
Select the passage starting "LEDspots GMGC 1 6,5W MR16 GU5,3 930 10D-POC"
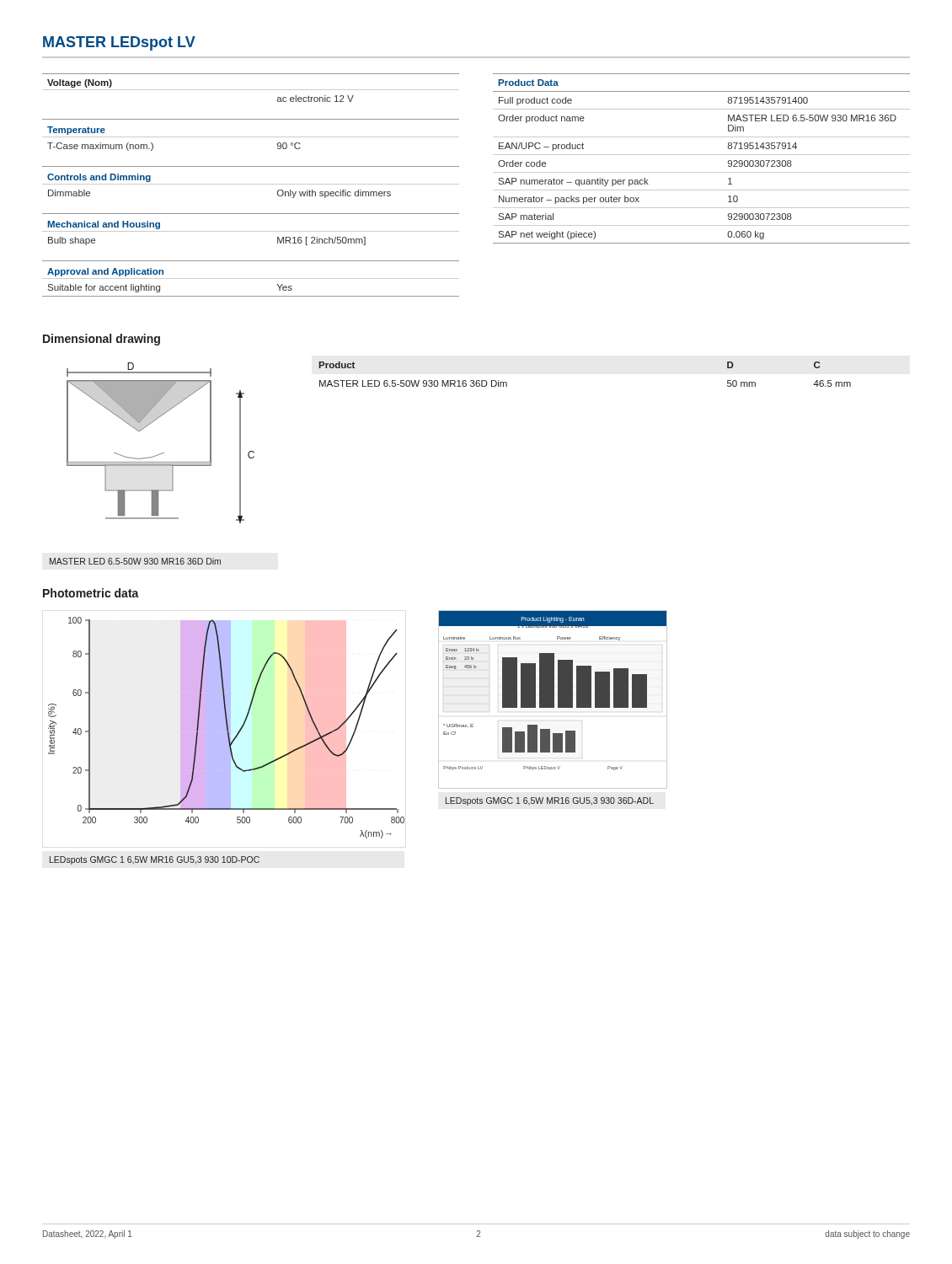[154, 860]
